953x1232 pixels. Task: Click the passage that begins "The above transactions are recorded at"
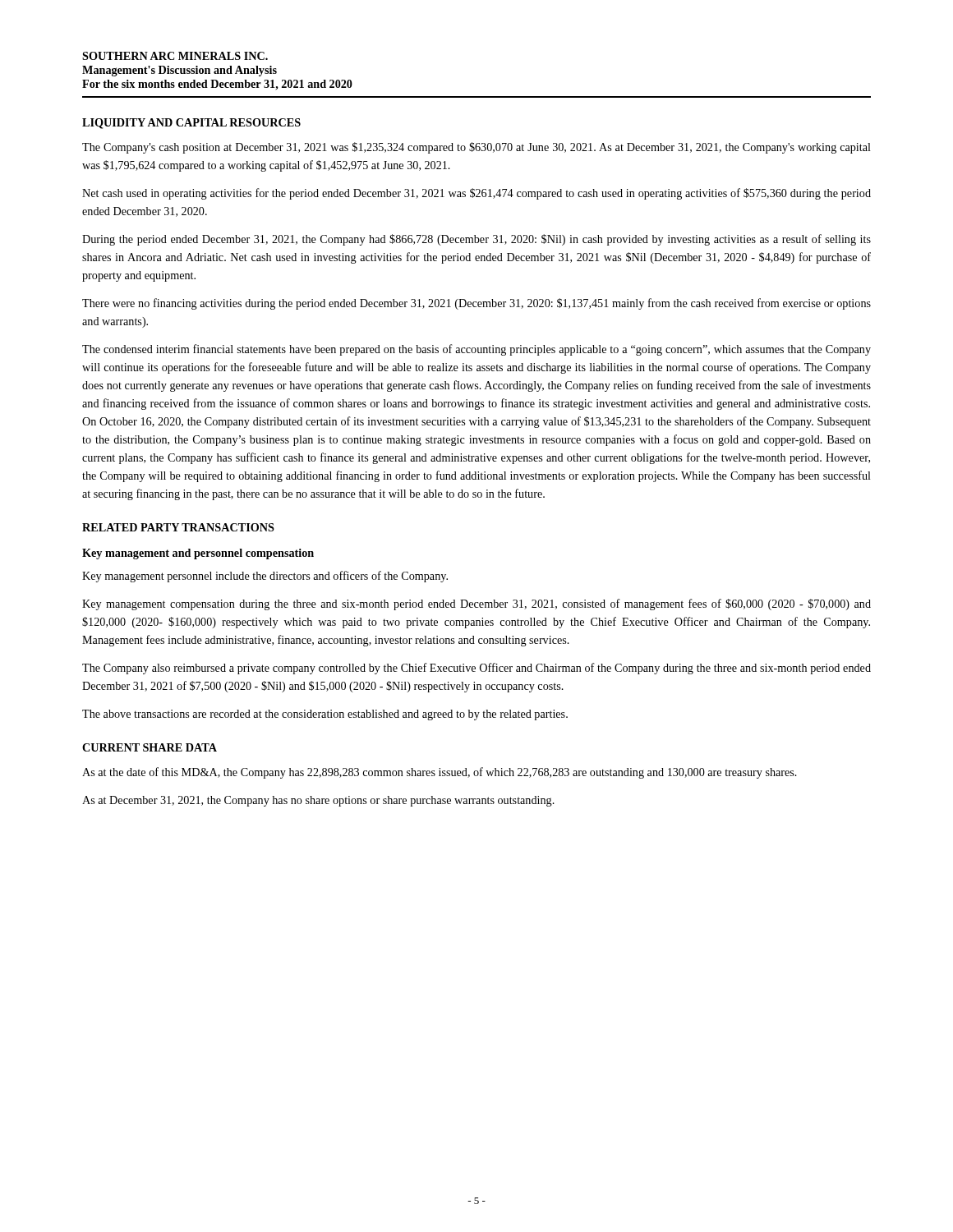click(325, 714)
